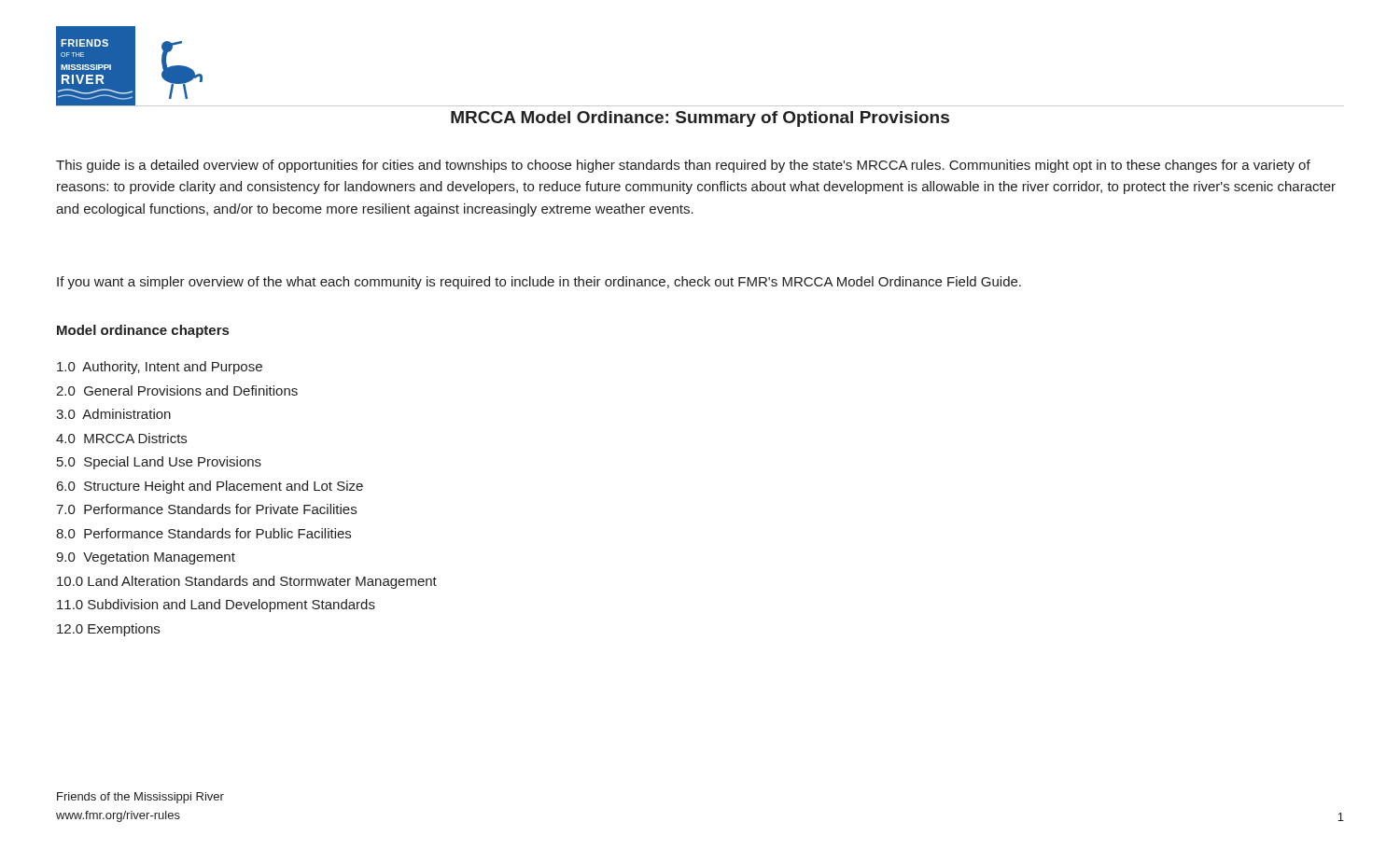
Task: Find the passage starting "5.0 Special Land Use Provisions"
Action: point(159,461)
